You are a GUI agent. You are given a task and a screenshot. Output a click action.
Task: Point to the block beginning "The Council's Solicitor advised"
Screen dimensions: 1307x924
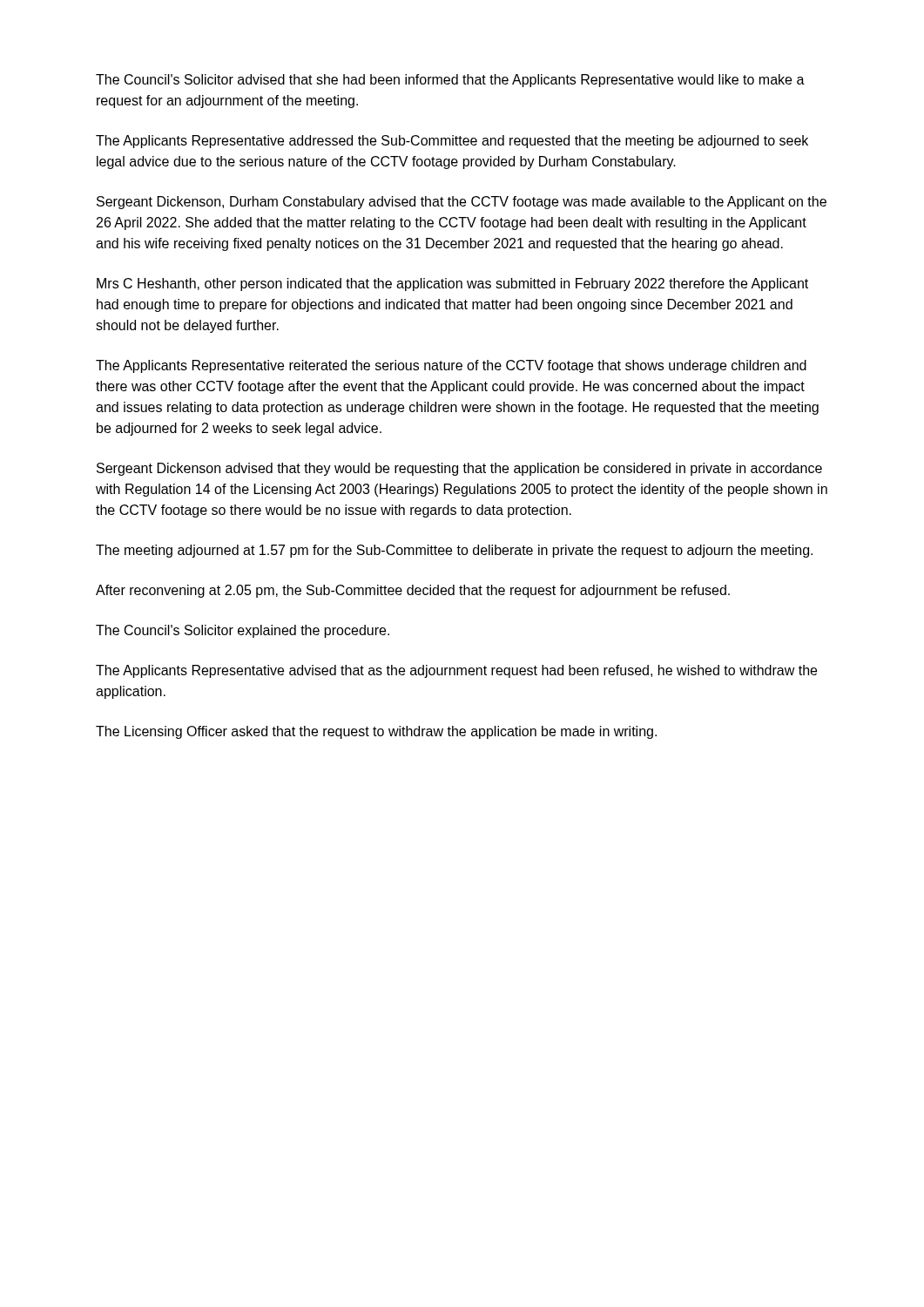[x=450, y=90]
